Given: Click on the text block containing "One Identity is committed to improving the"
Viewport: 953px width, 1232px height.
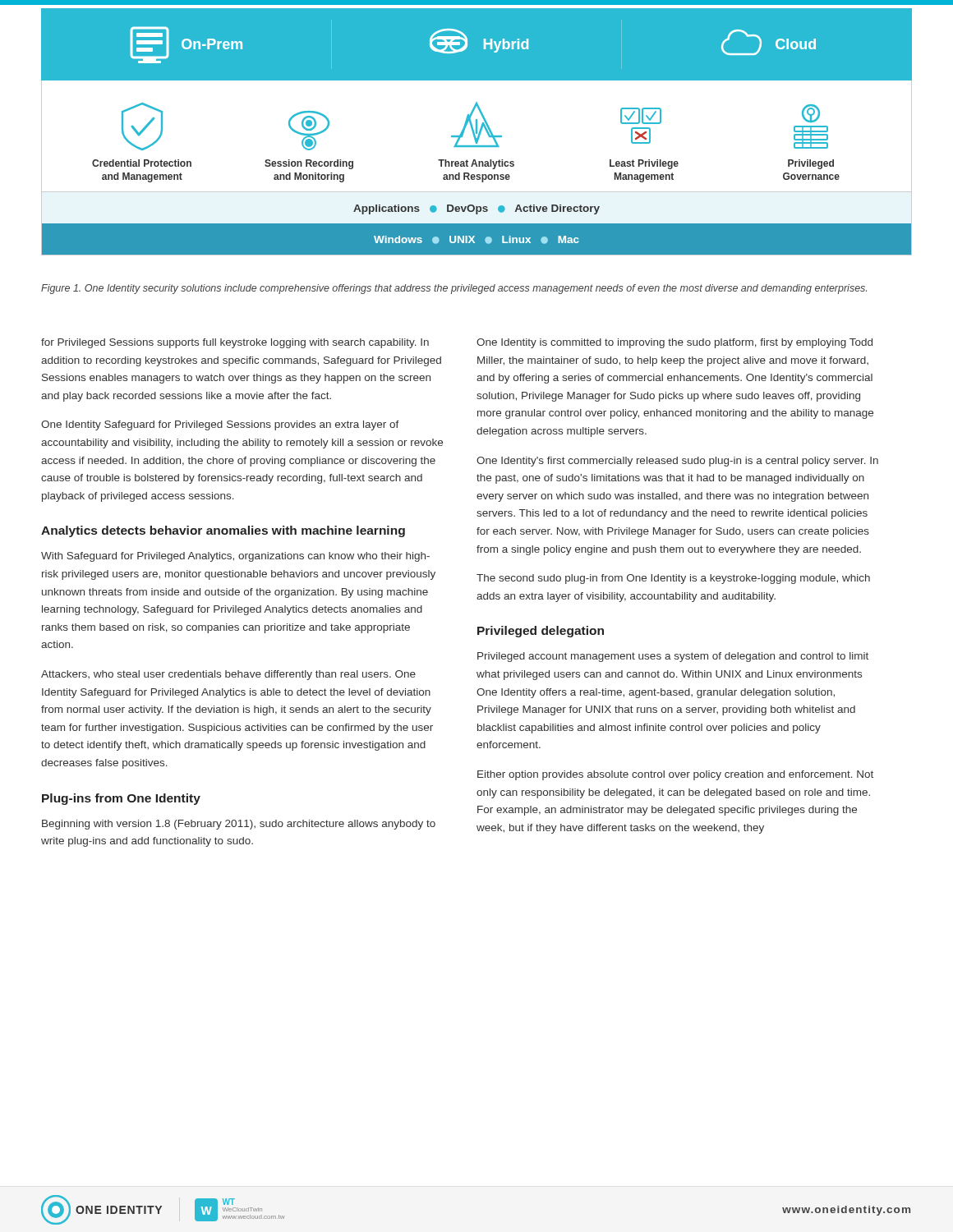Looking at the screenshot, I should [x=675, y=386].
